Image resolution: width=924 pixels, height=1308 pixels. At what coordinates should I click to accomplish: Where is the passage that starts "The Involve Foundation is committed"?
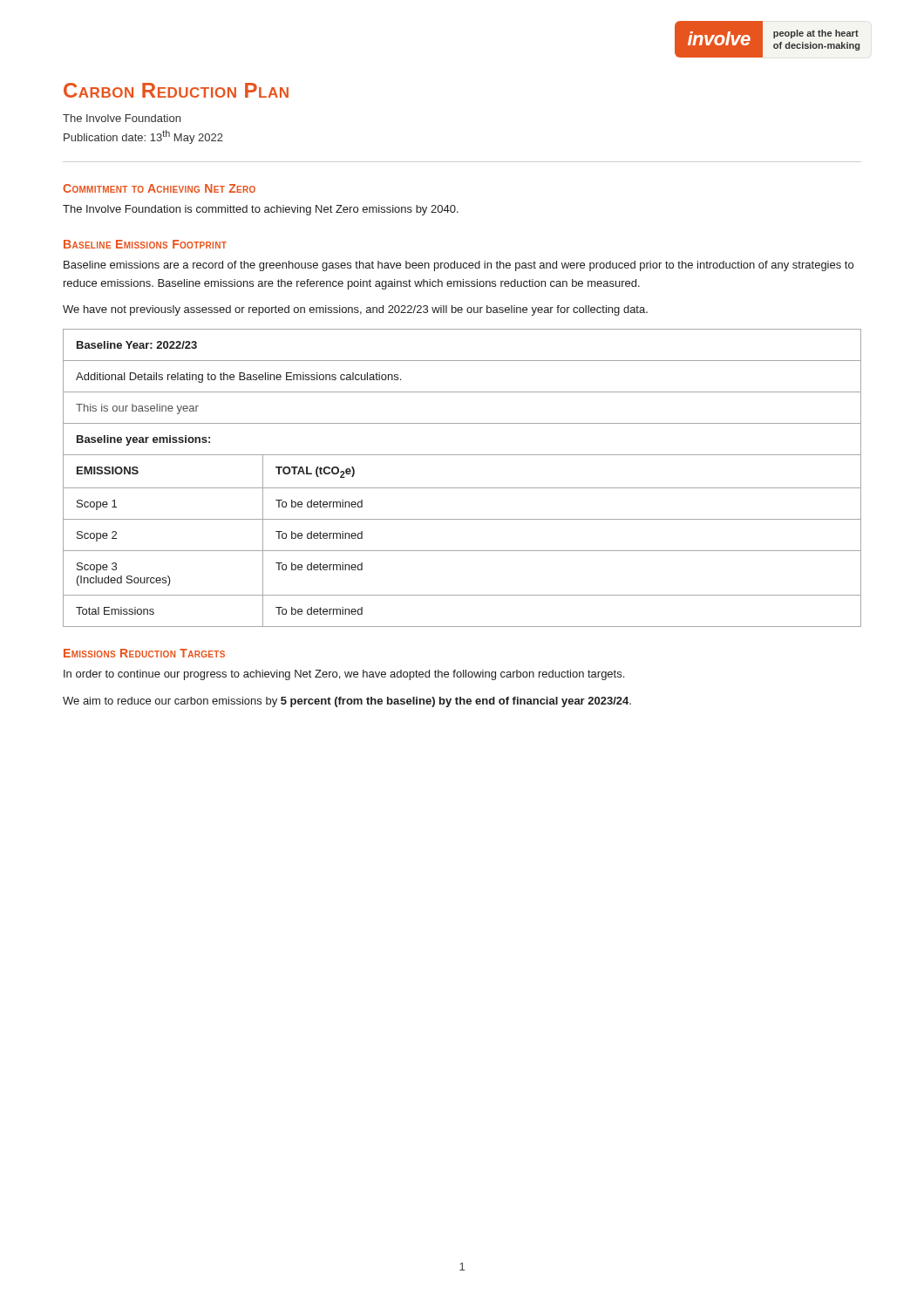click(x=261, y=209)
